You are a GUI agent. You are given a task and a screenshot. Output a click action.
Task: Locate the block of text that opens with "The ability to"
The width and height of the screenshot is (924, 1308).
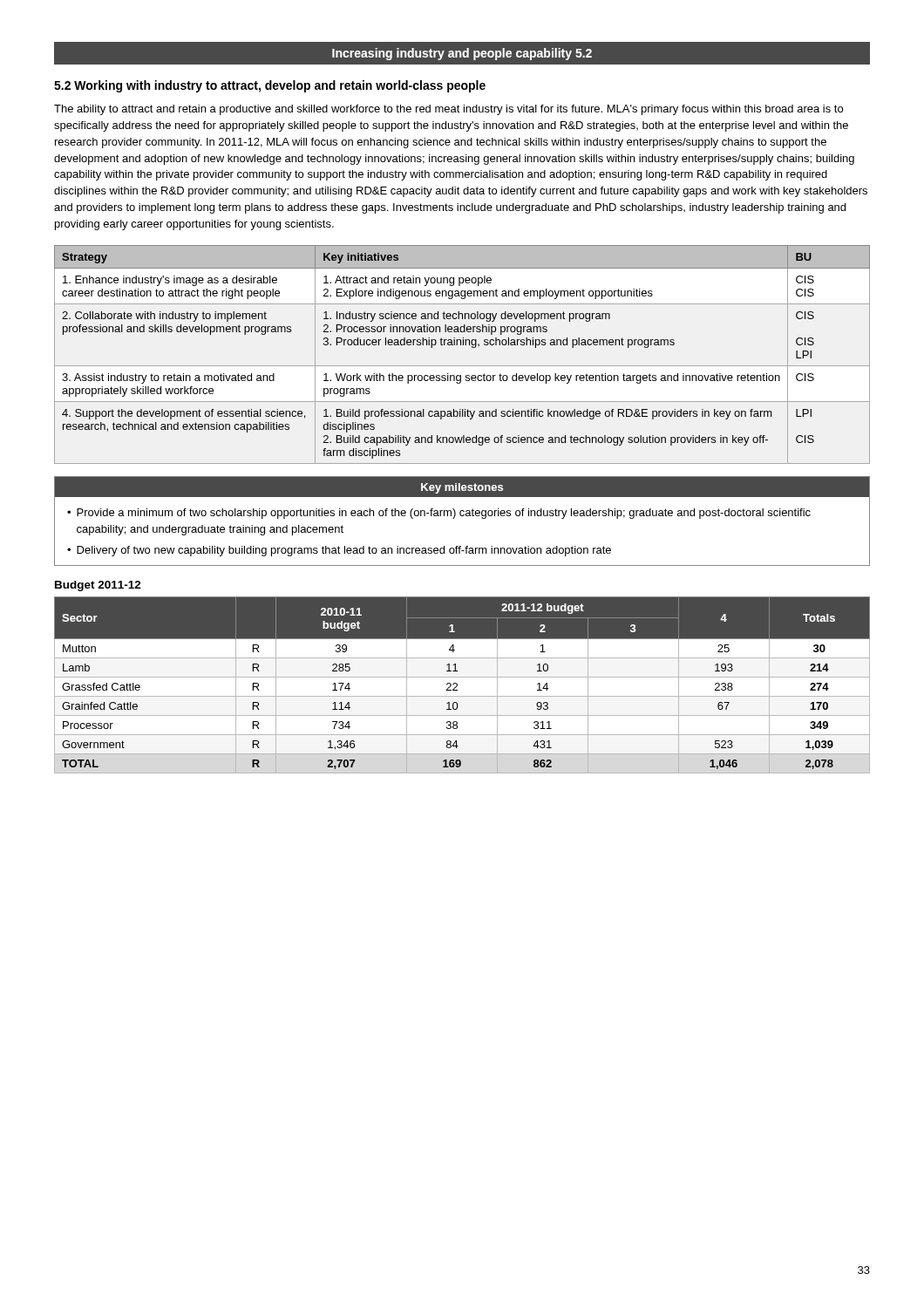(x=461, y=166)
